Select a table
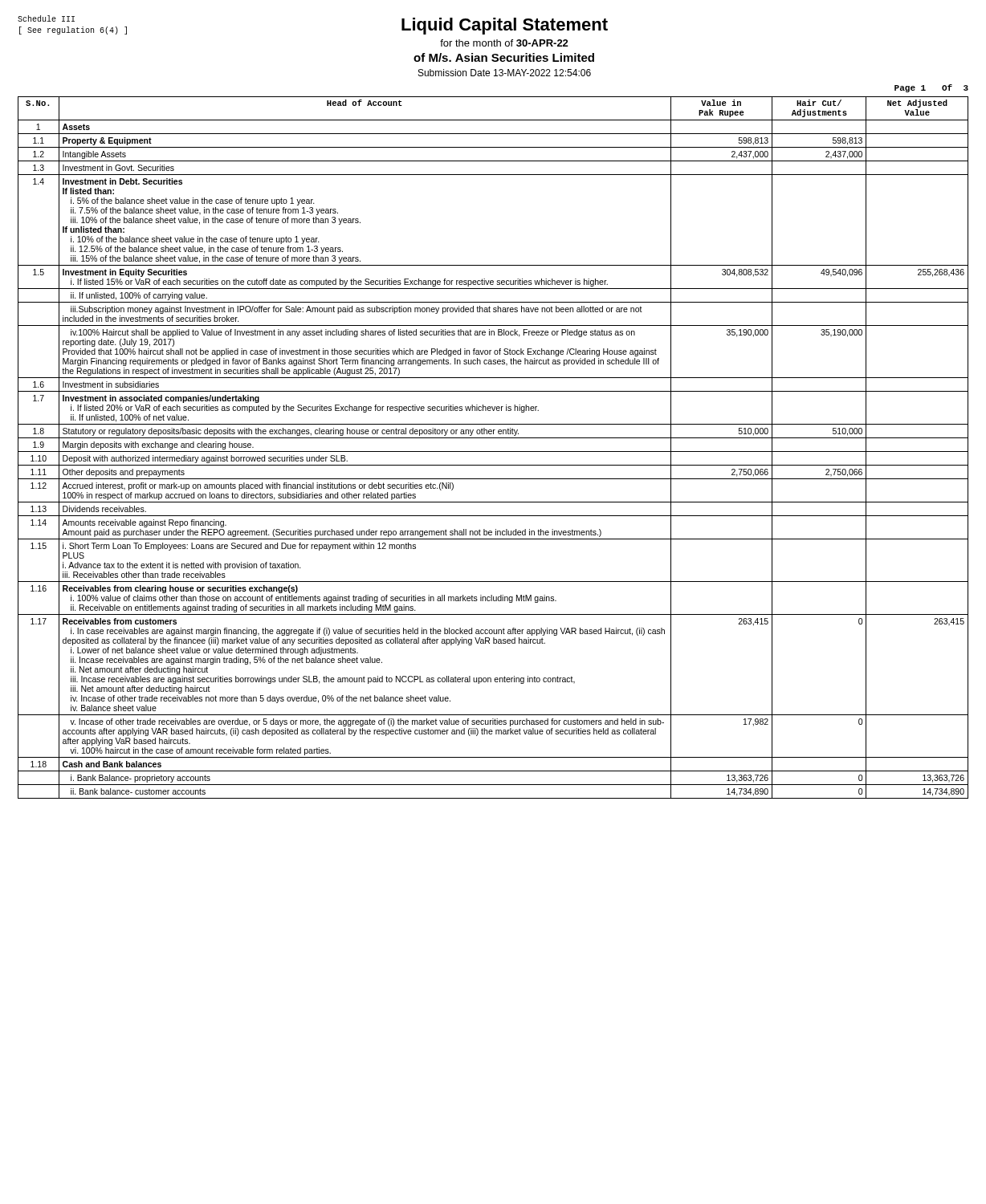The image size is (986, 1204). [493, 447]
